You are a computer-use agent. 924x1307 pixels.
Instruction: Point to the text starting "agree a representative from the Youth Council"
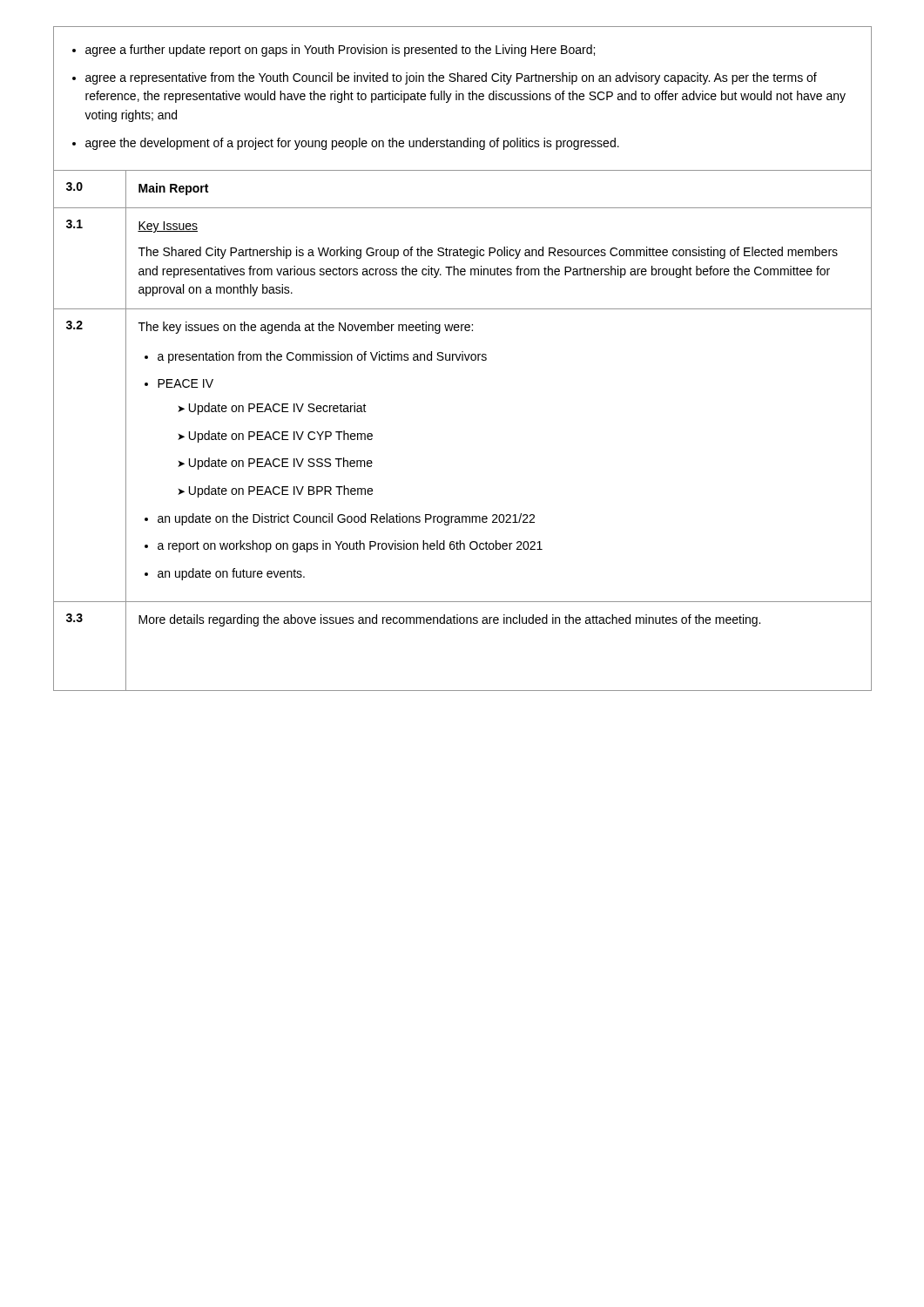(472, 97)
